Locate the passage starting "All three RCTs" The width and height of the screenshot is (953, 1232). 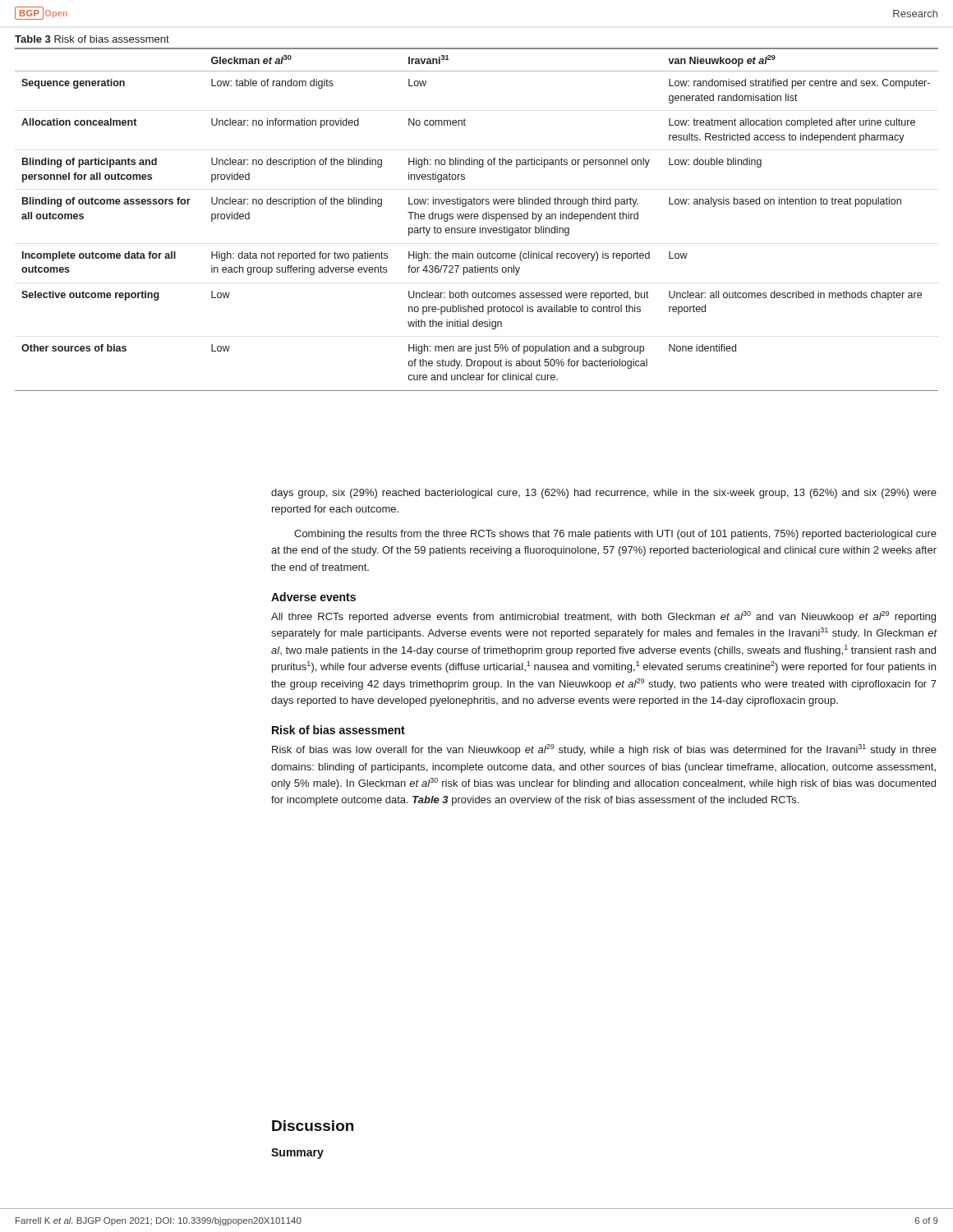(604, 659)
